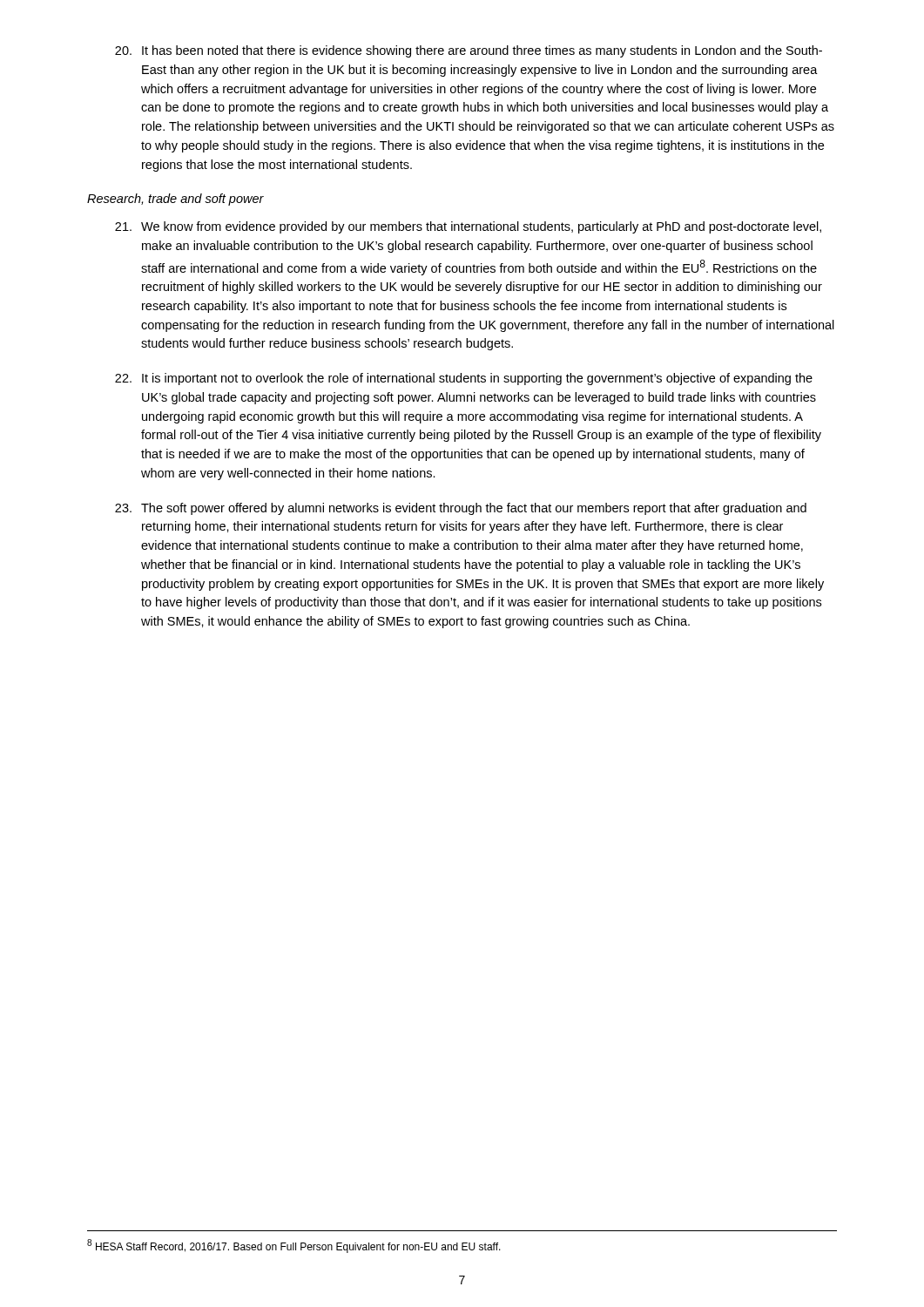Find the list item that reads "20. It has been noted"

point(462,108)
